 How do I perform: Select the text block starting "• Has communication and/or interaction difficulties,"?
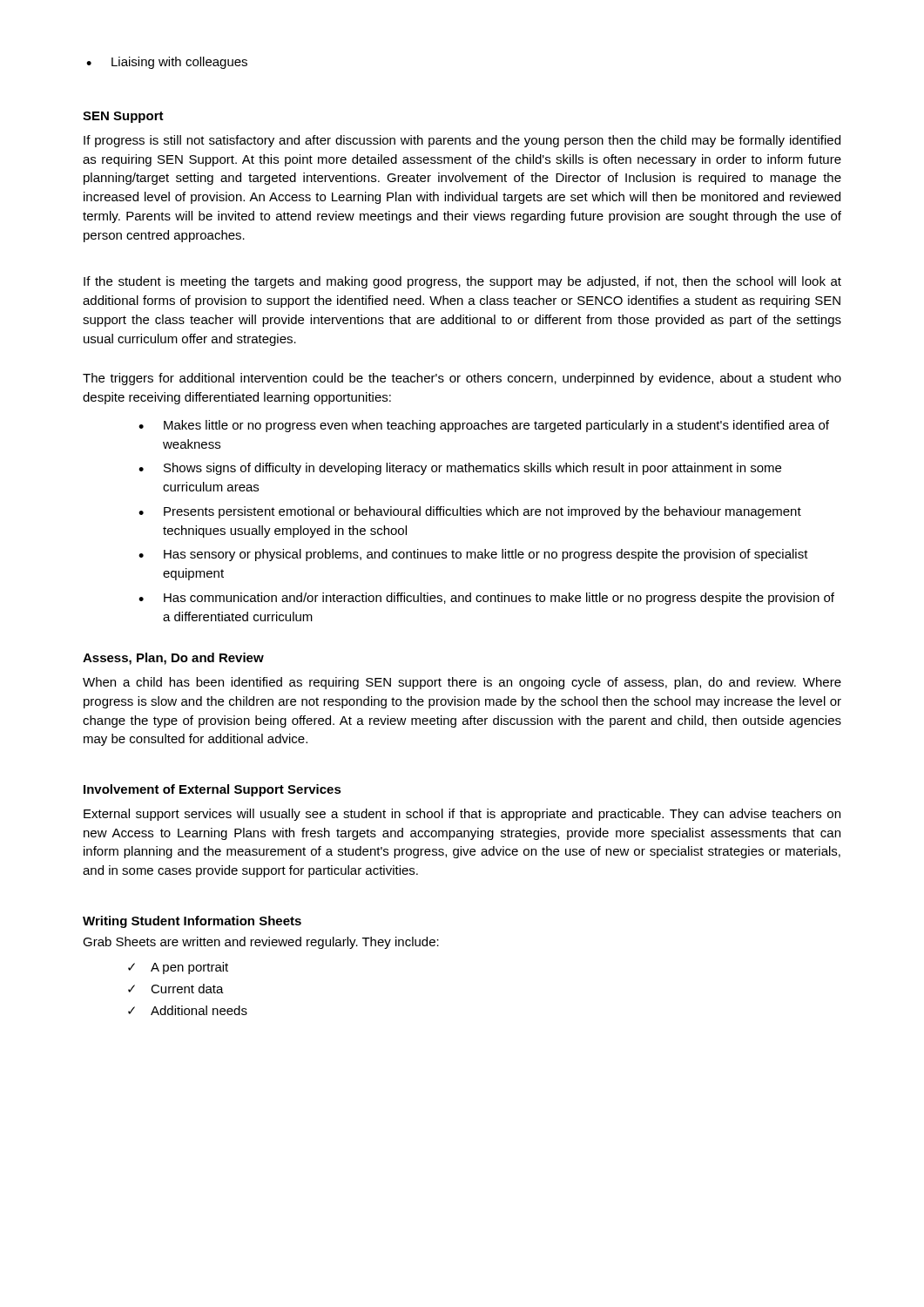[488, 607]
